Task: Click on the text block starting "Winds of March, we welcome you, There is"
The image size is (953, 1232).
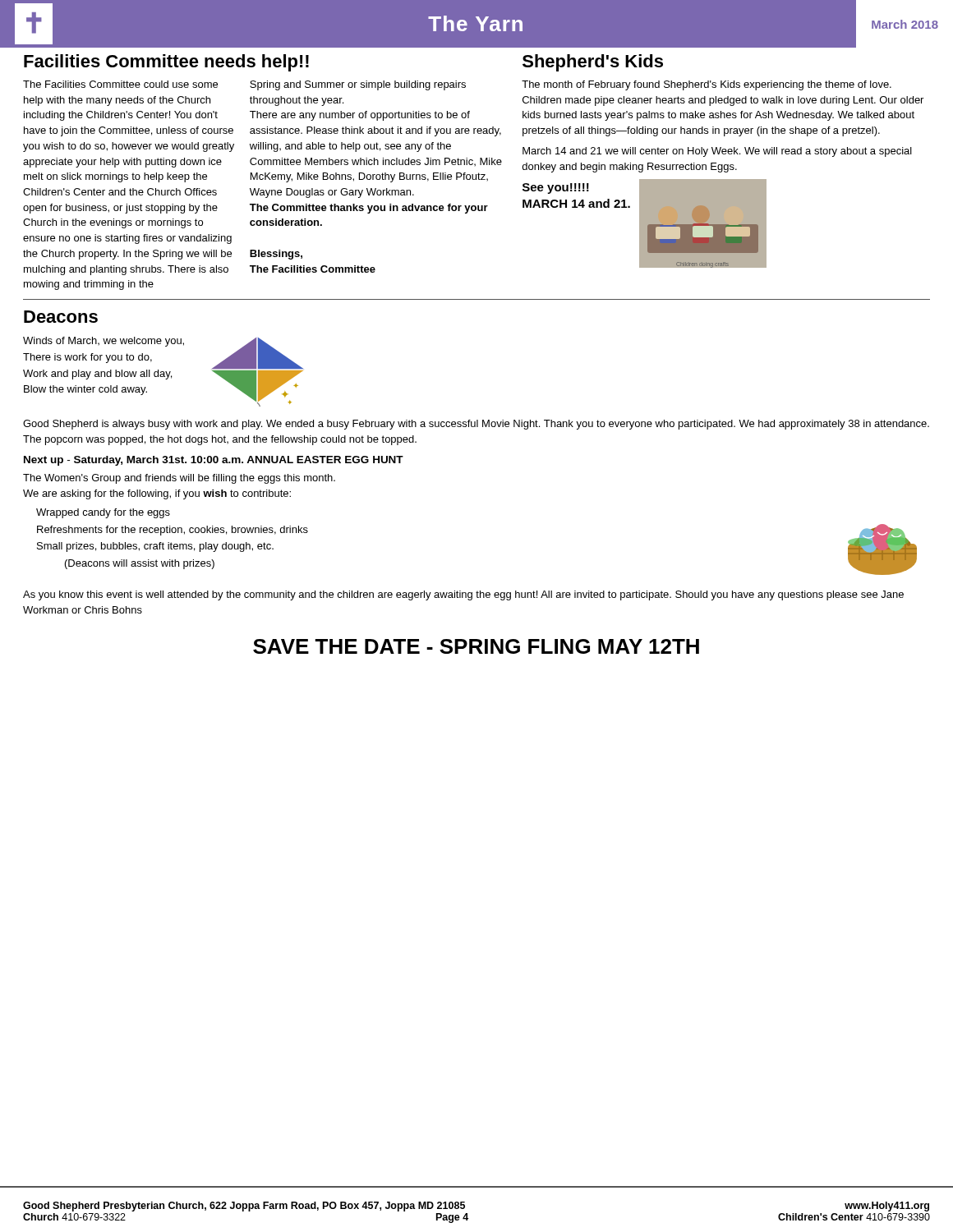Action: point(104,365)
